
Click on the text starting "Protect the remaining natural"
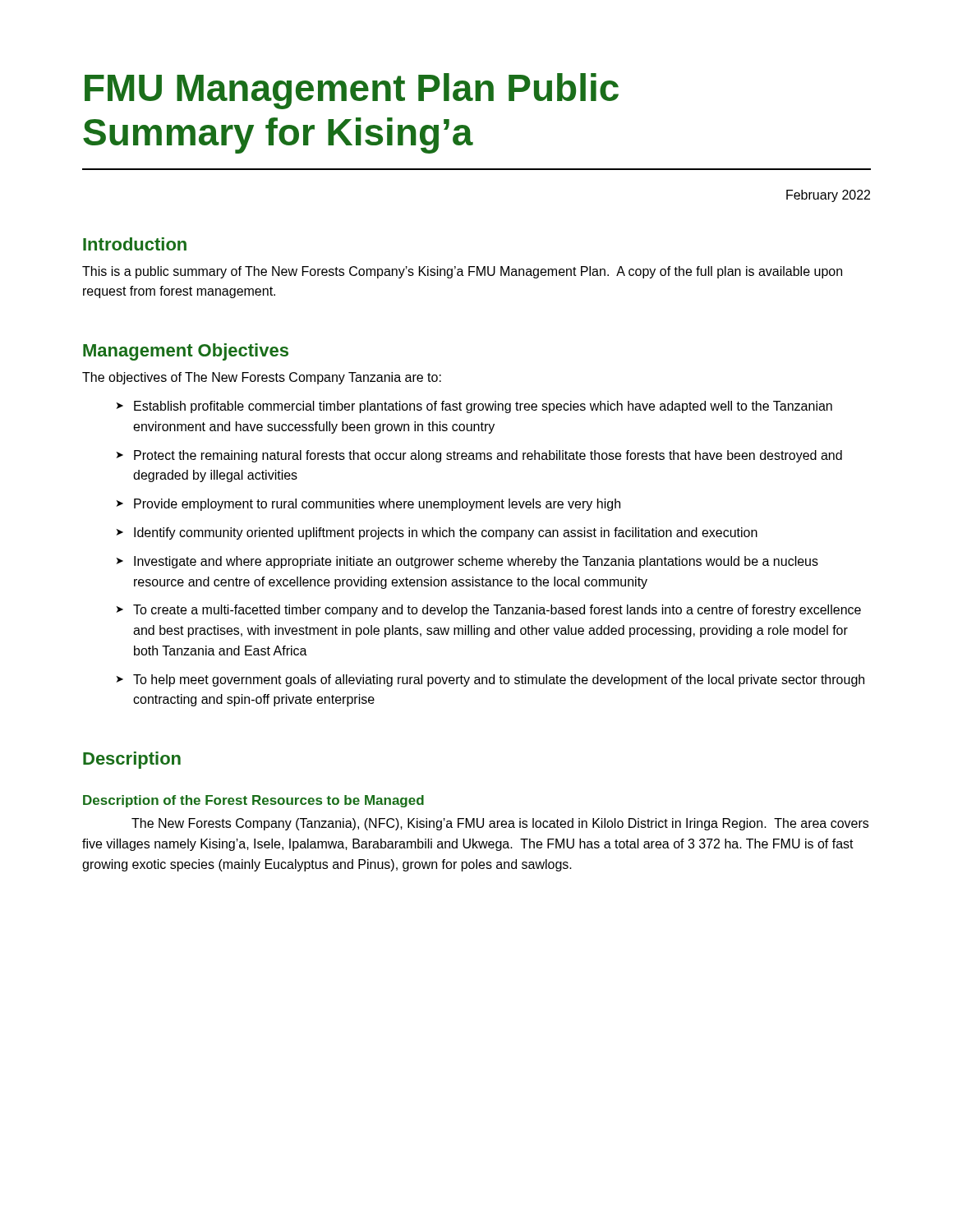pyautogui.click(x=488, y=465)
